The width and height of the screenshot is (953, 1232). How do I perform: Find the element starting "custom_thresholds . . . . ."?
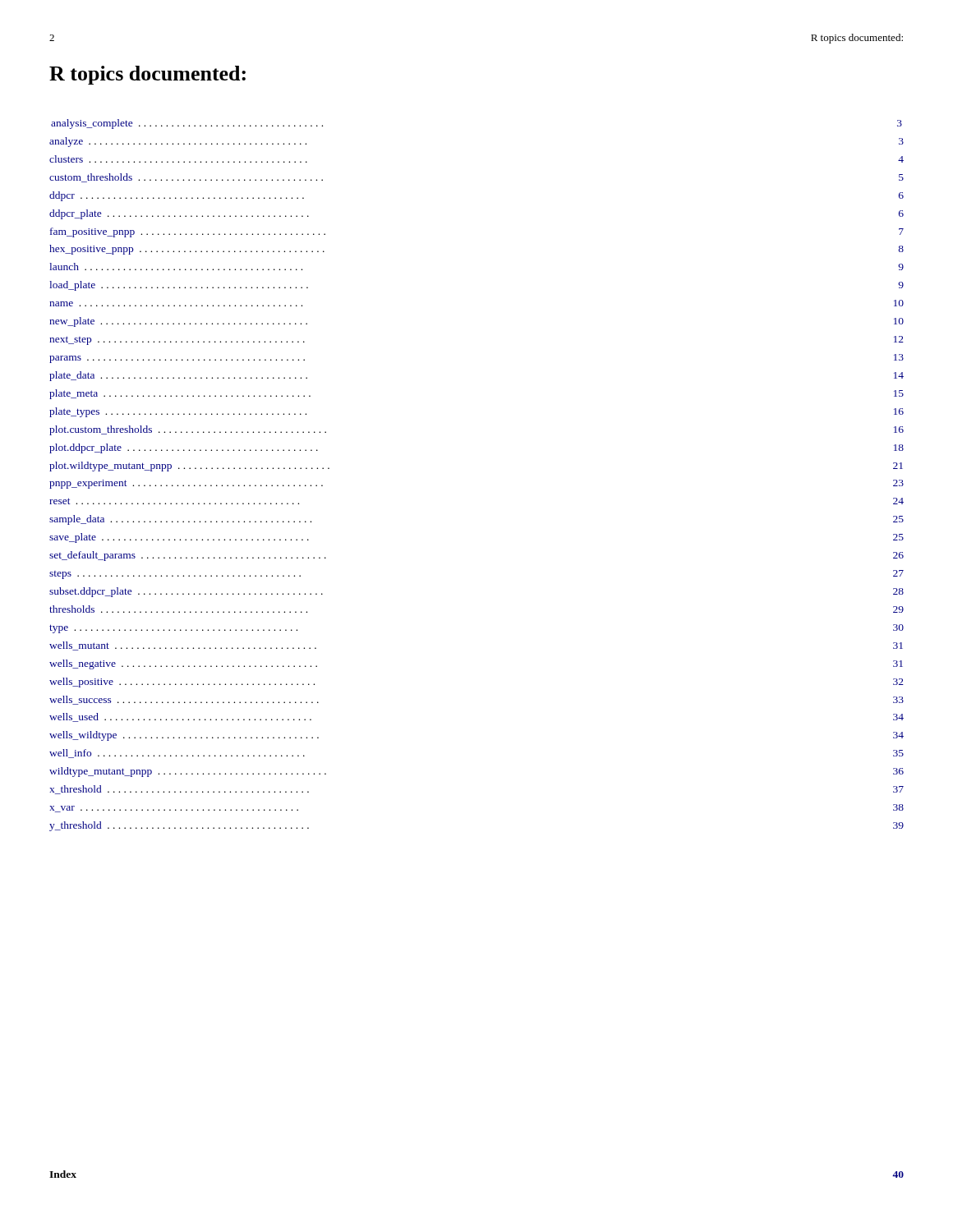click(x=87, y=178)
